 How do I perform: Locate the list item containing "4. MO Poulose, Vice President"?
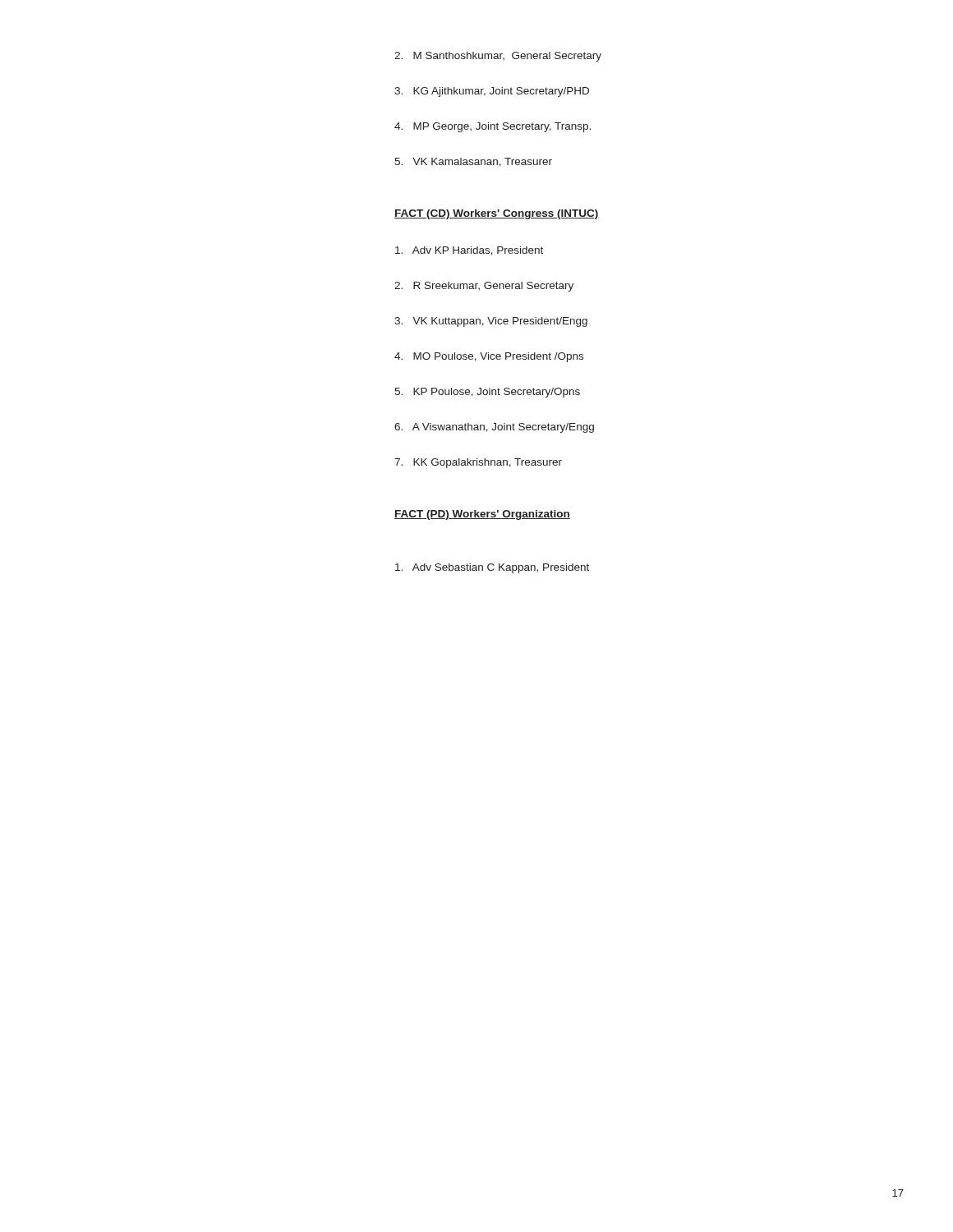tap(489, 356)
